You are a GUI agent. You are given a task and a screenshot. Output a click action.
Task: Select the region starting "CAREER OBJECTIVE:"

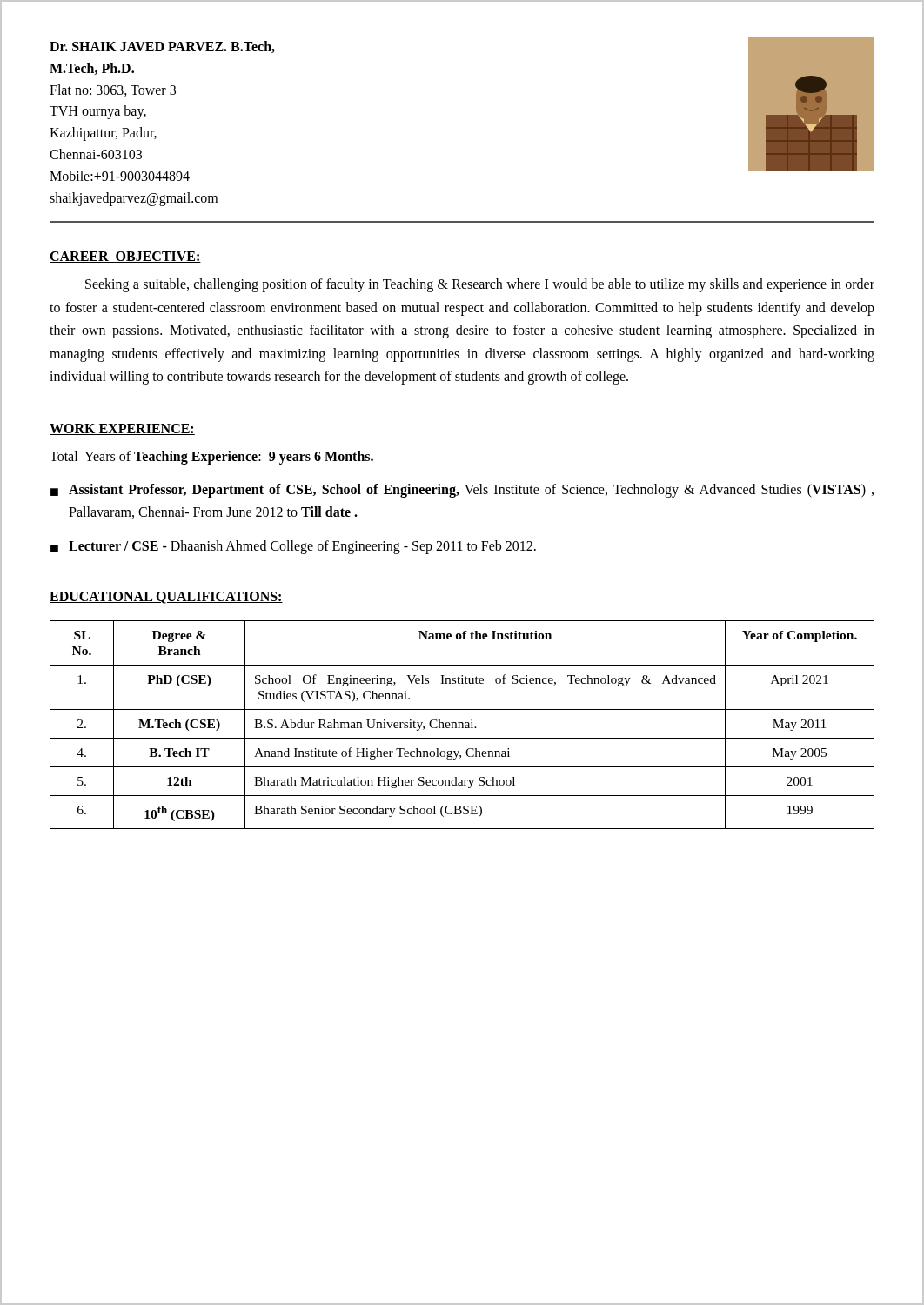point(125,256)
